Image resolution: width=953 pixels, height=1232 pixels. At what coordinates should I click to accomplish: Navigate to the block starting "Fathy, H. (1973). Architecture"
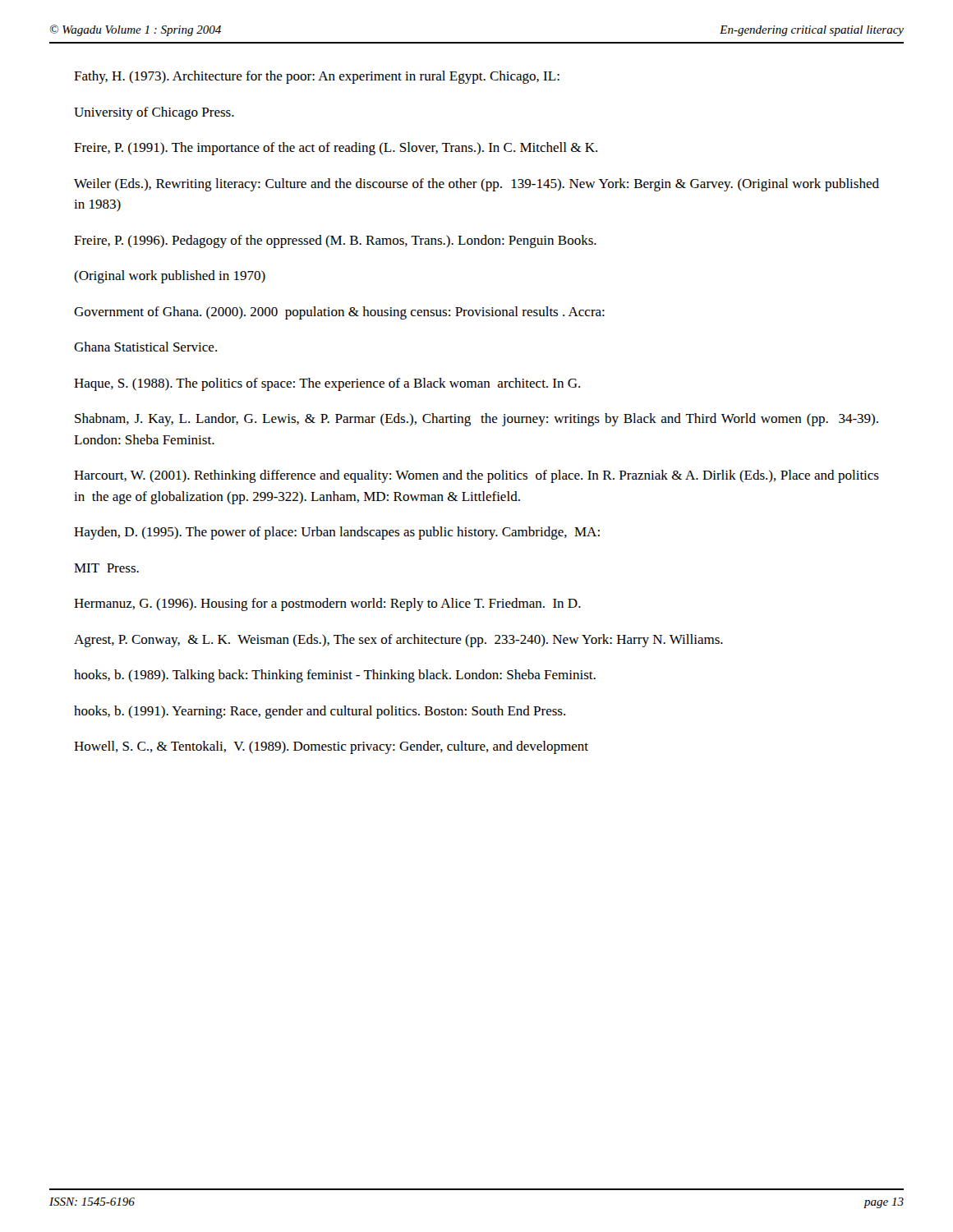[x=317, y=76]
